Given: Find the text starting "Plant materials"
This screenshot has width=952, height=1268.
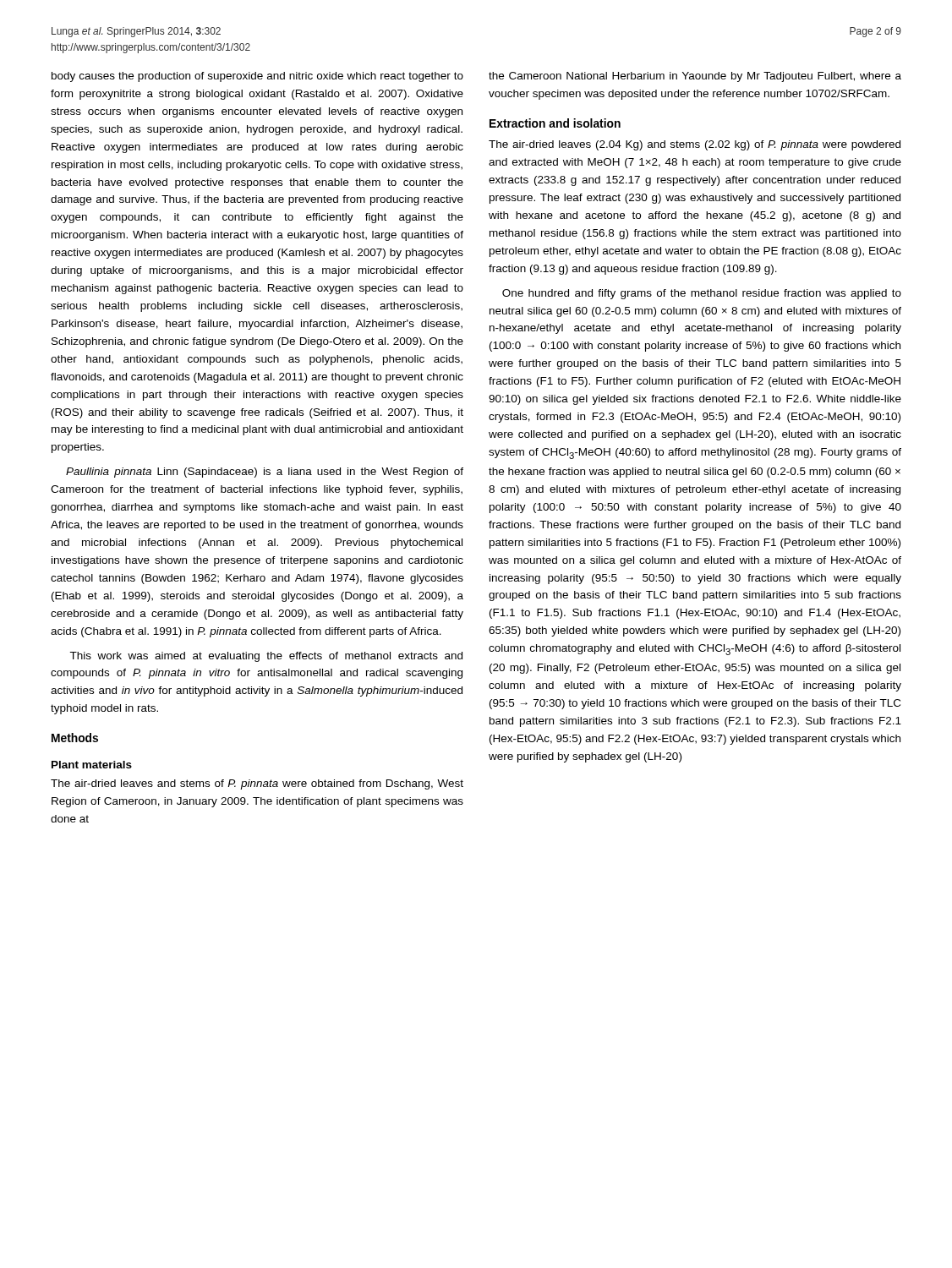Looking at the screenshot, I should click(x=91, y=764).
